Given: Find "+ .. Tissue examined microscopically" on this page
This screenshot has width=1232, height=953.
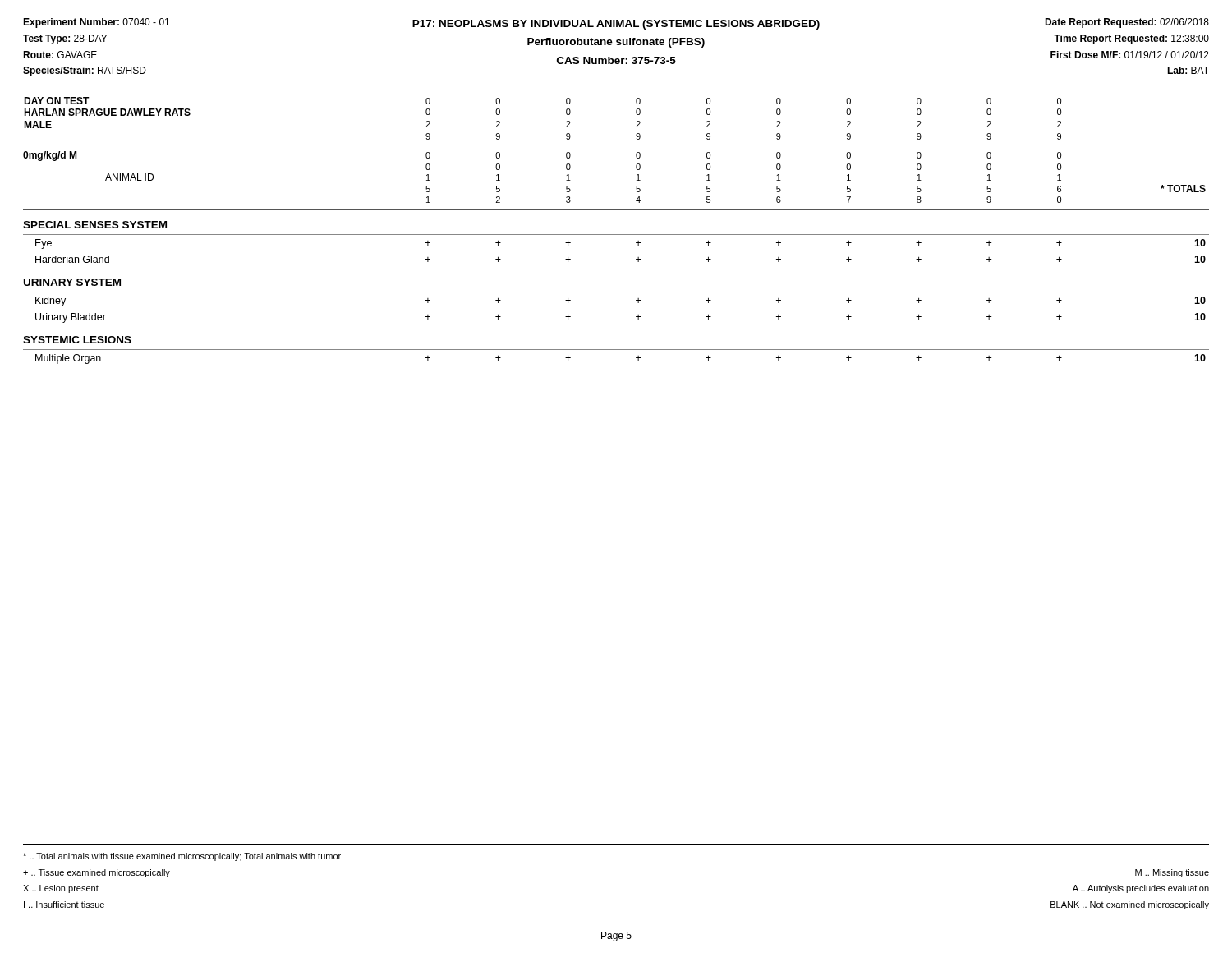Looking at the screenshot, I should coord(96,872).
